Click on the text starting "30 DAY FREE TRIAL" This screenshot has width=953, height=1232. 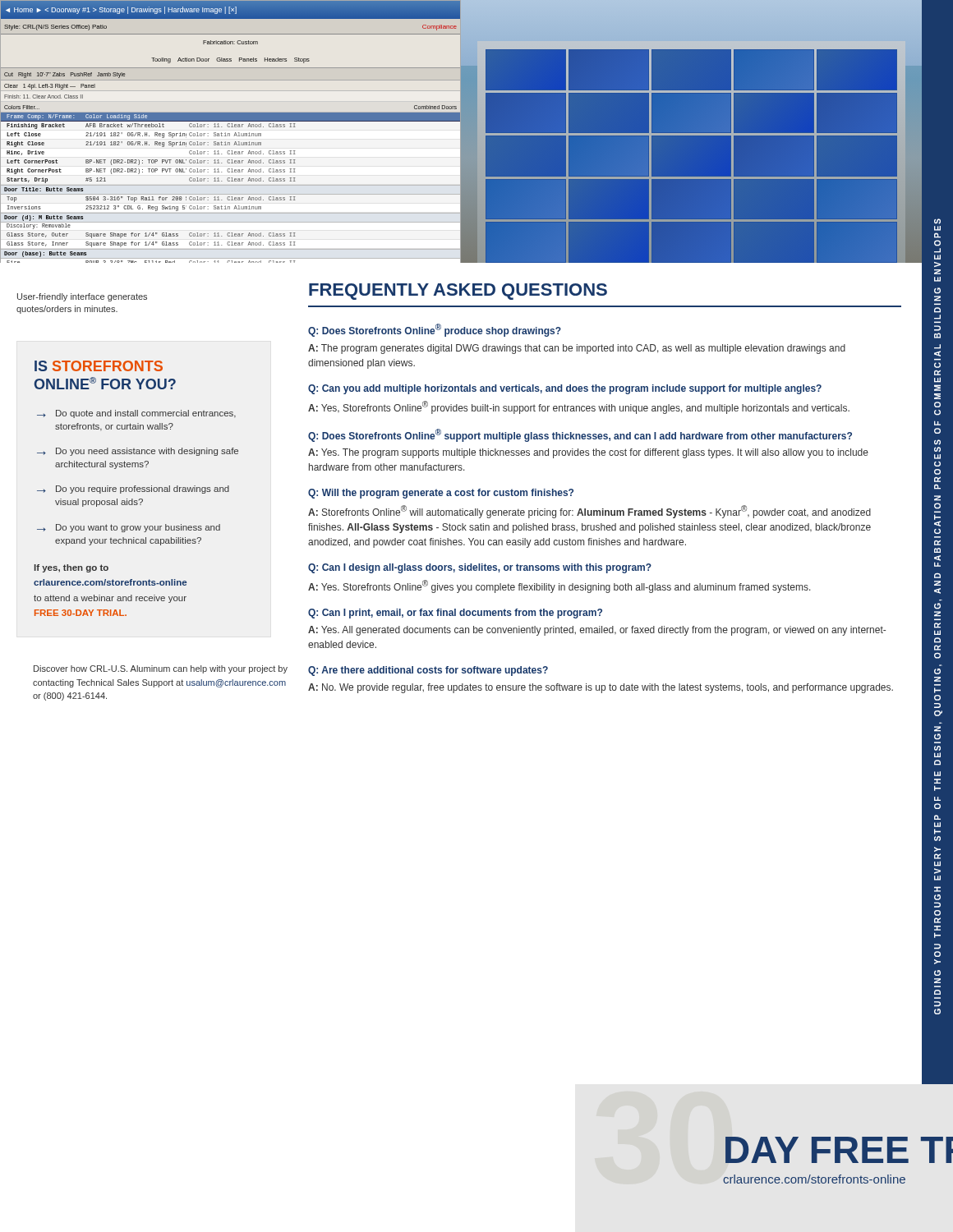click(772, 1147)
